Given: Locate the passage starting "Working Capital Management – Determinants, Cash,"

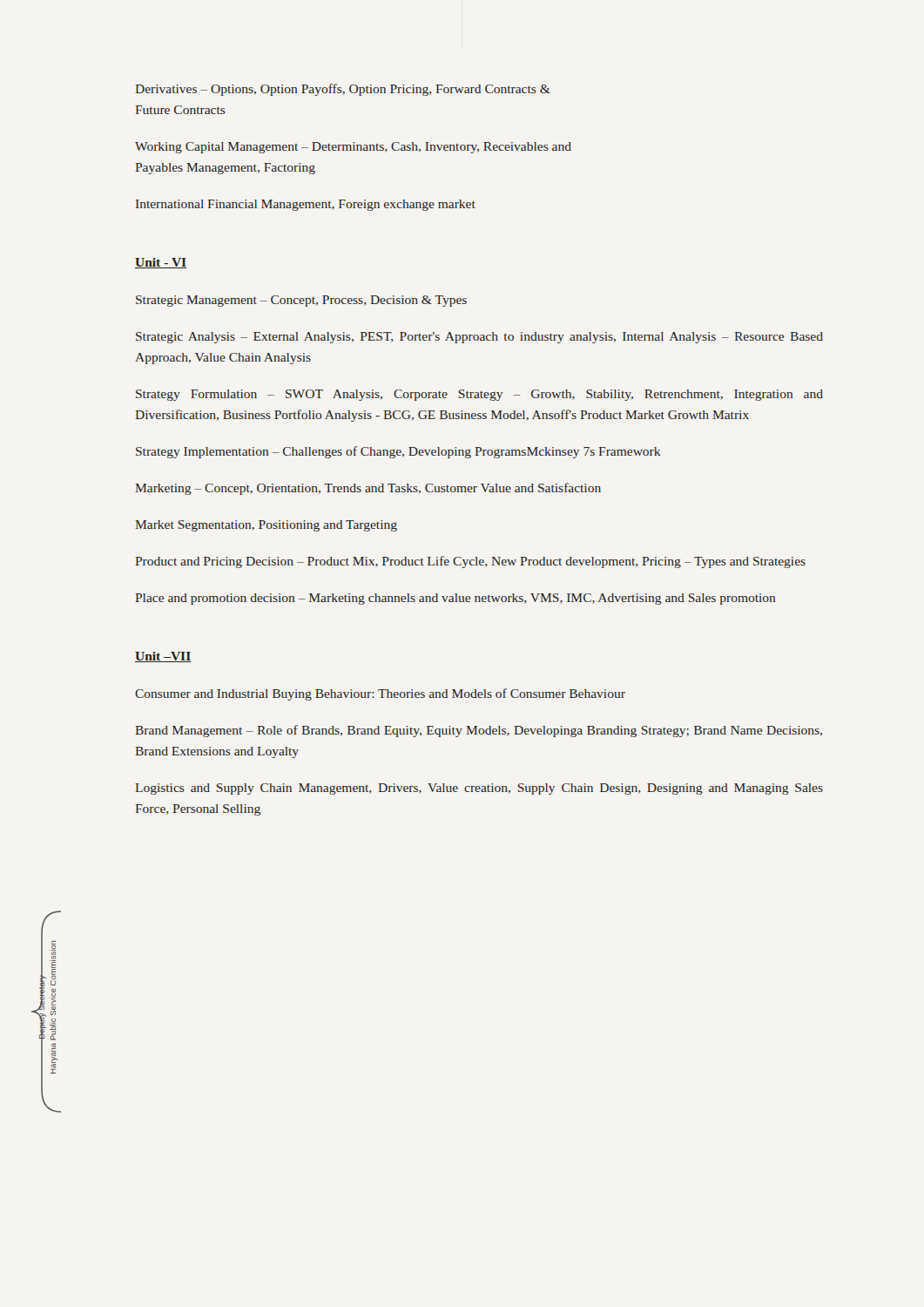Looking at the screenshot, I should pyautogui.click(x=353, y=156).
